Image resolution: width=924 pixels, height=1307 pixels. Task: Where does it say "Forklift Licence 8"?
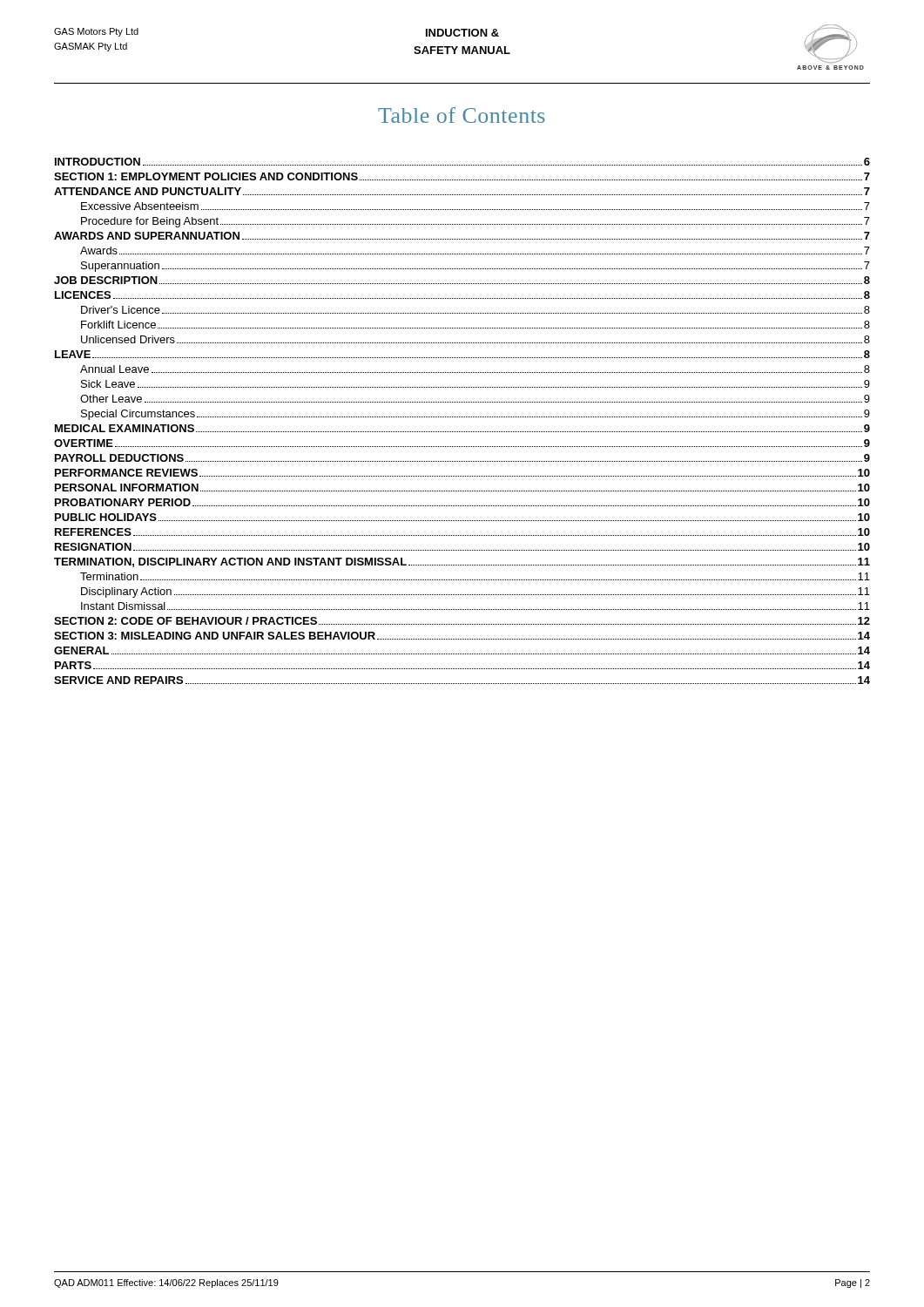[x=475, y=325]
